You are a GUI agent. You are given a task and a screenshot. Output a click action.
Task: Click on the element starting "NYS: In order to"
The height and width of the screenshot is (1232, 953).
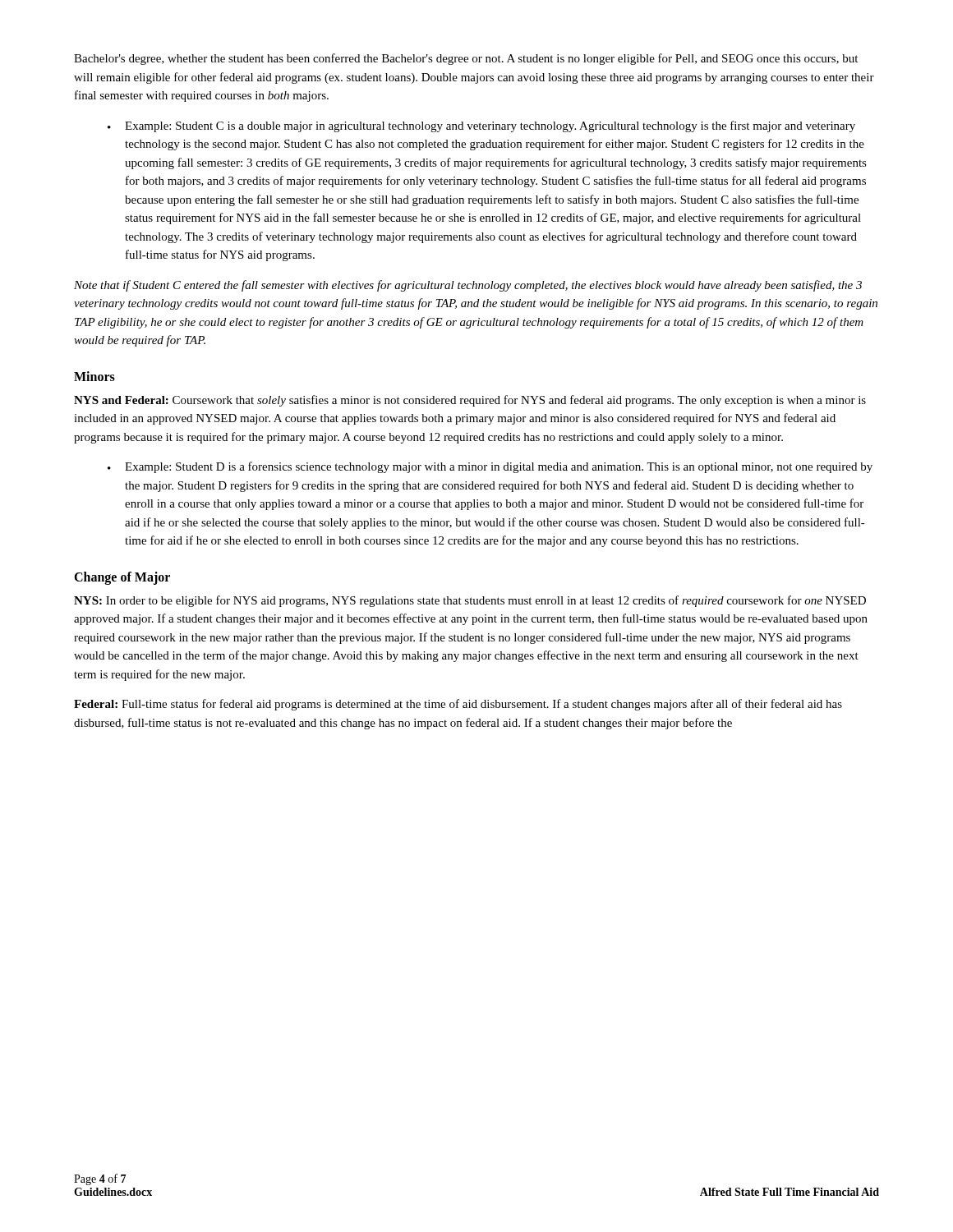pyautogui.click(x=471, y=637)
